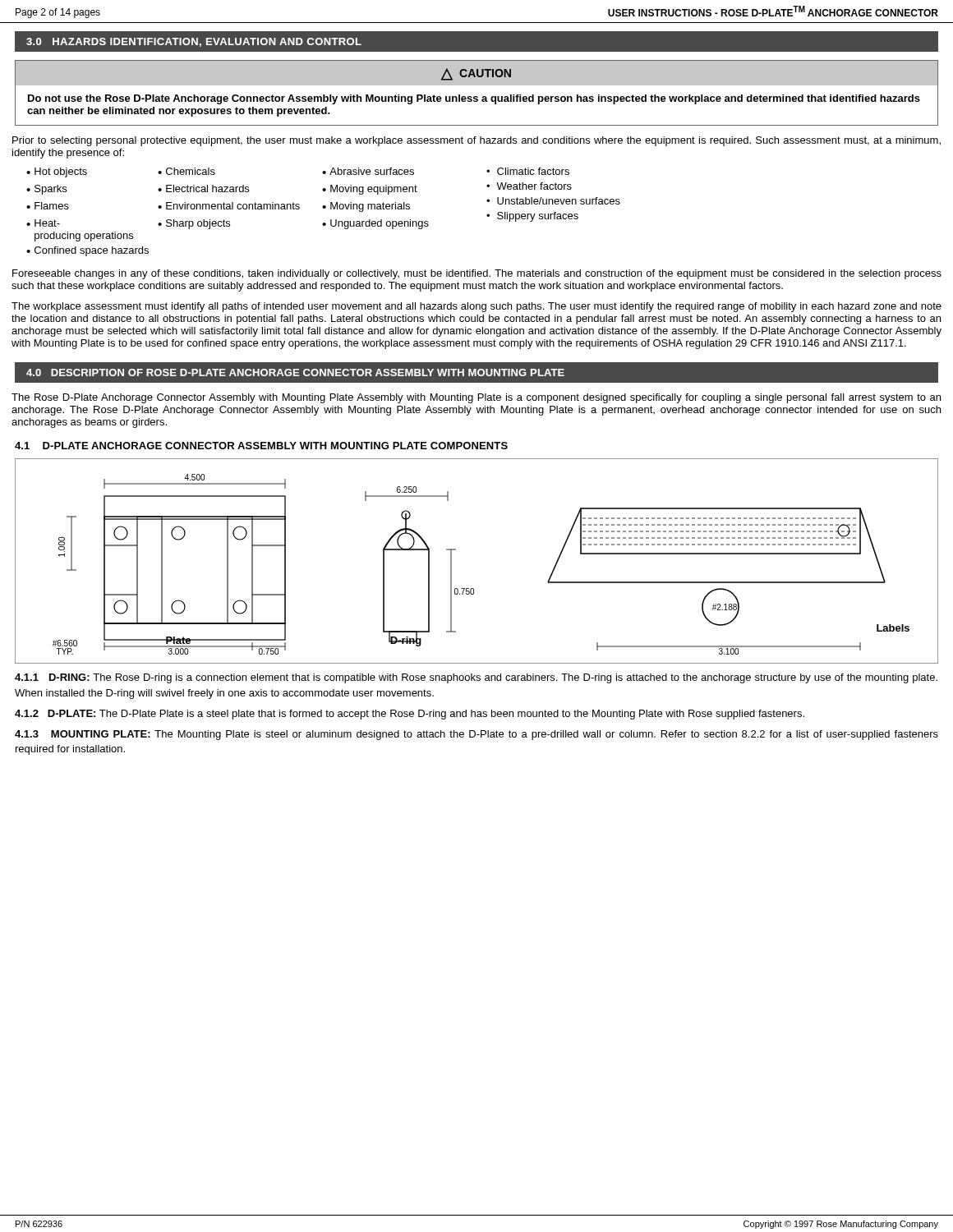Click on the list item that says "•Moving equipment"
953x1232 pixels.
[x=369, y=190]
